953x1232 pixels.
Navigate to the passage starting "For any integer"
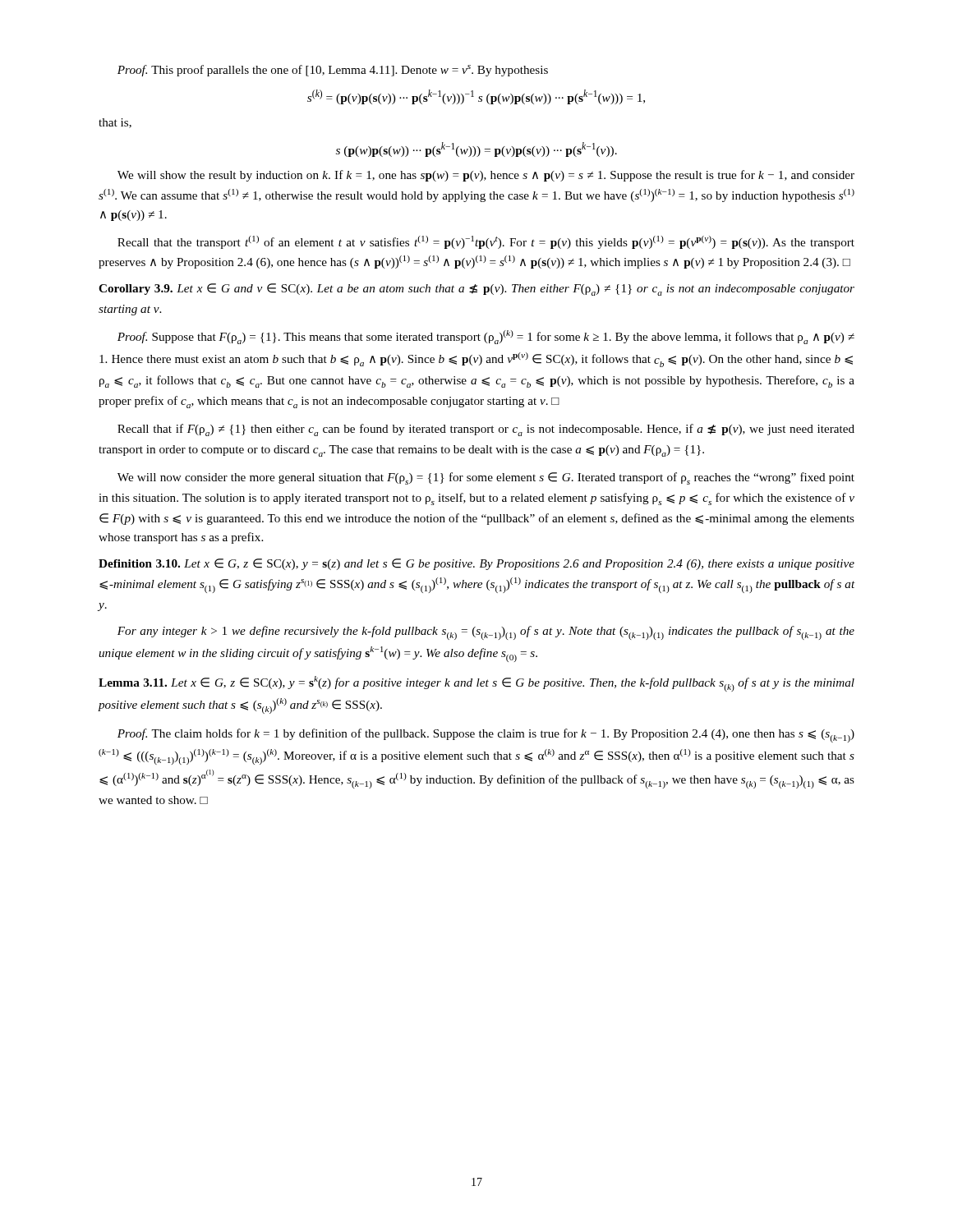[476, 643]
